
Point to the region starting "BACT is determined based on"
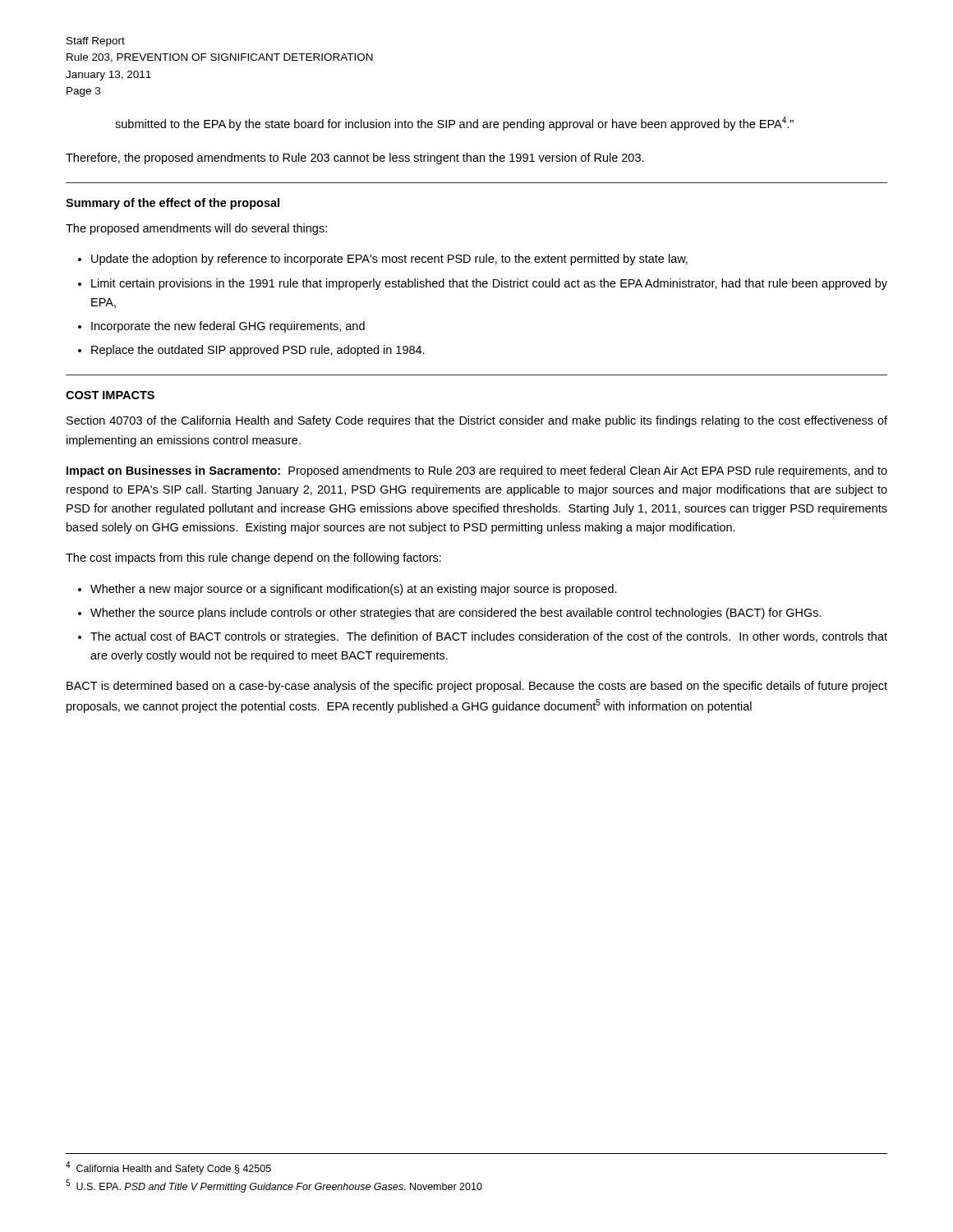pos(476,696)
